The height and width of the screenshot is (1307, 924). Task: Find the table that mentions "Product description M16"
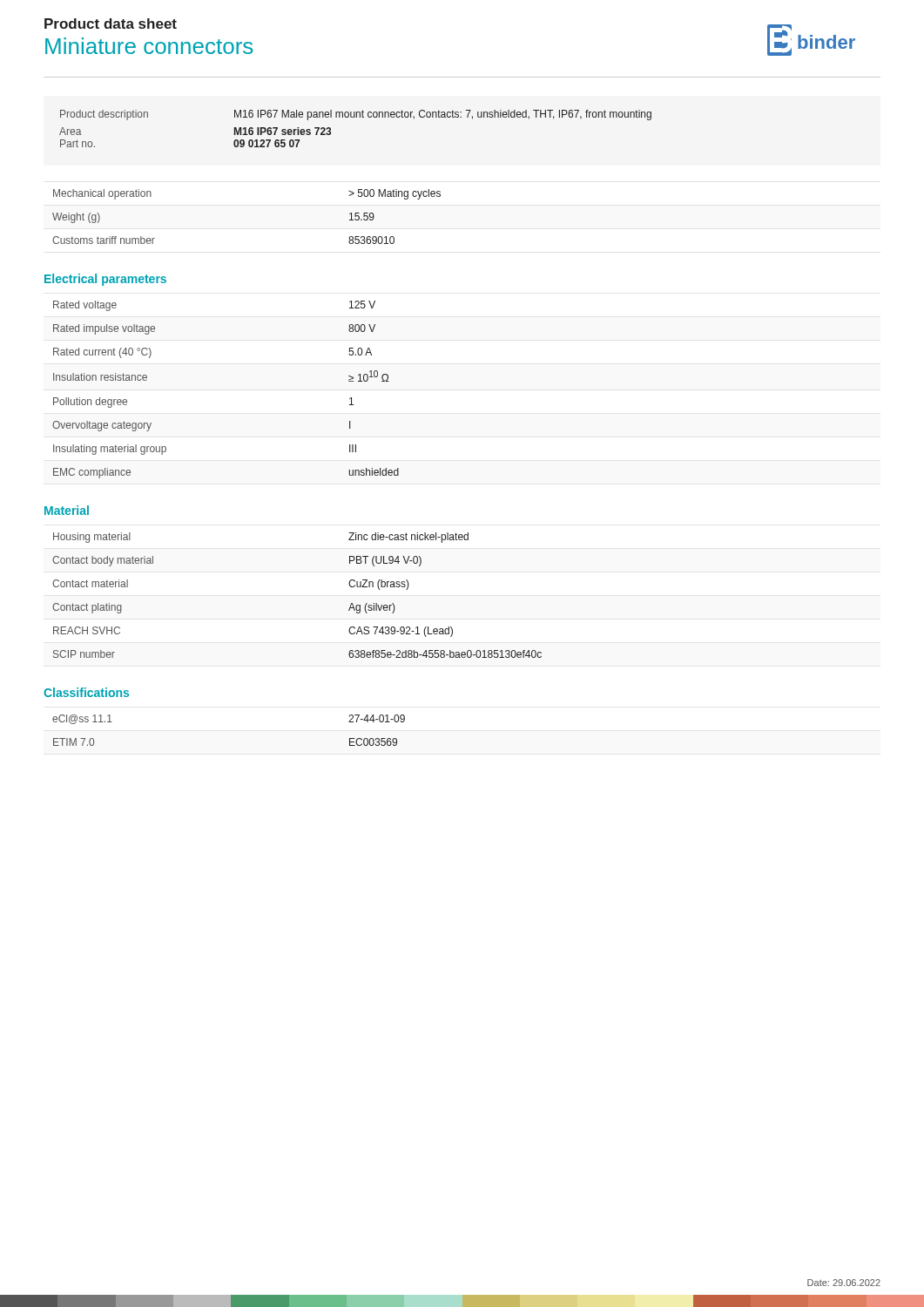coord(462,131)
